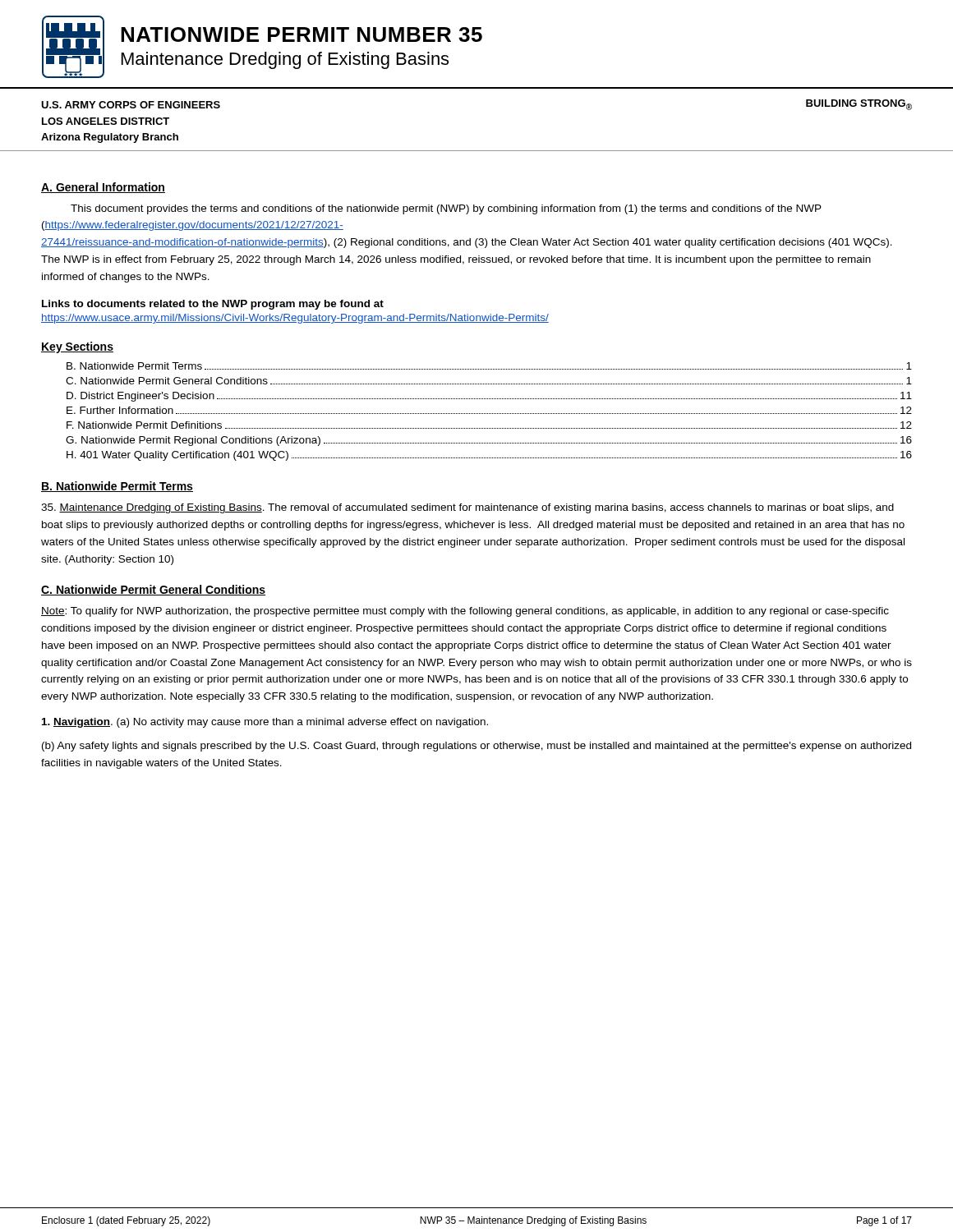This screenshot has height=1232, width=953.
Task: Select the region starting "A. General Information"
Action: point(103,187)
